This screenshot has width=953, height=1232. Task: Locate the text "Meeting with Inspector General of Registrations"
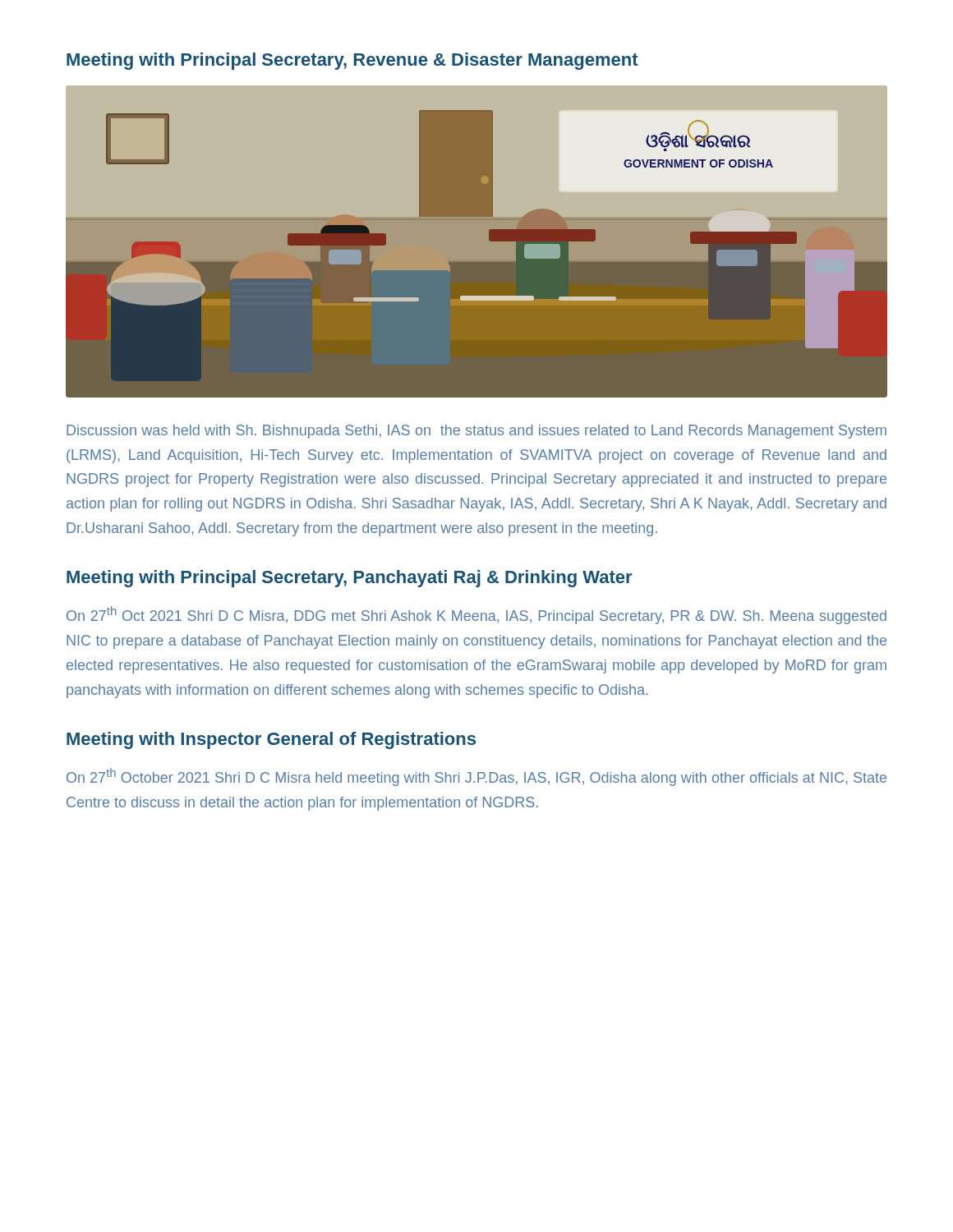pos(271,739)
